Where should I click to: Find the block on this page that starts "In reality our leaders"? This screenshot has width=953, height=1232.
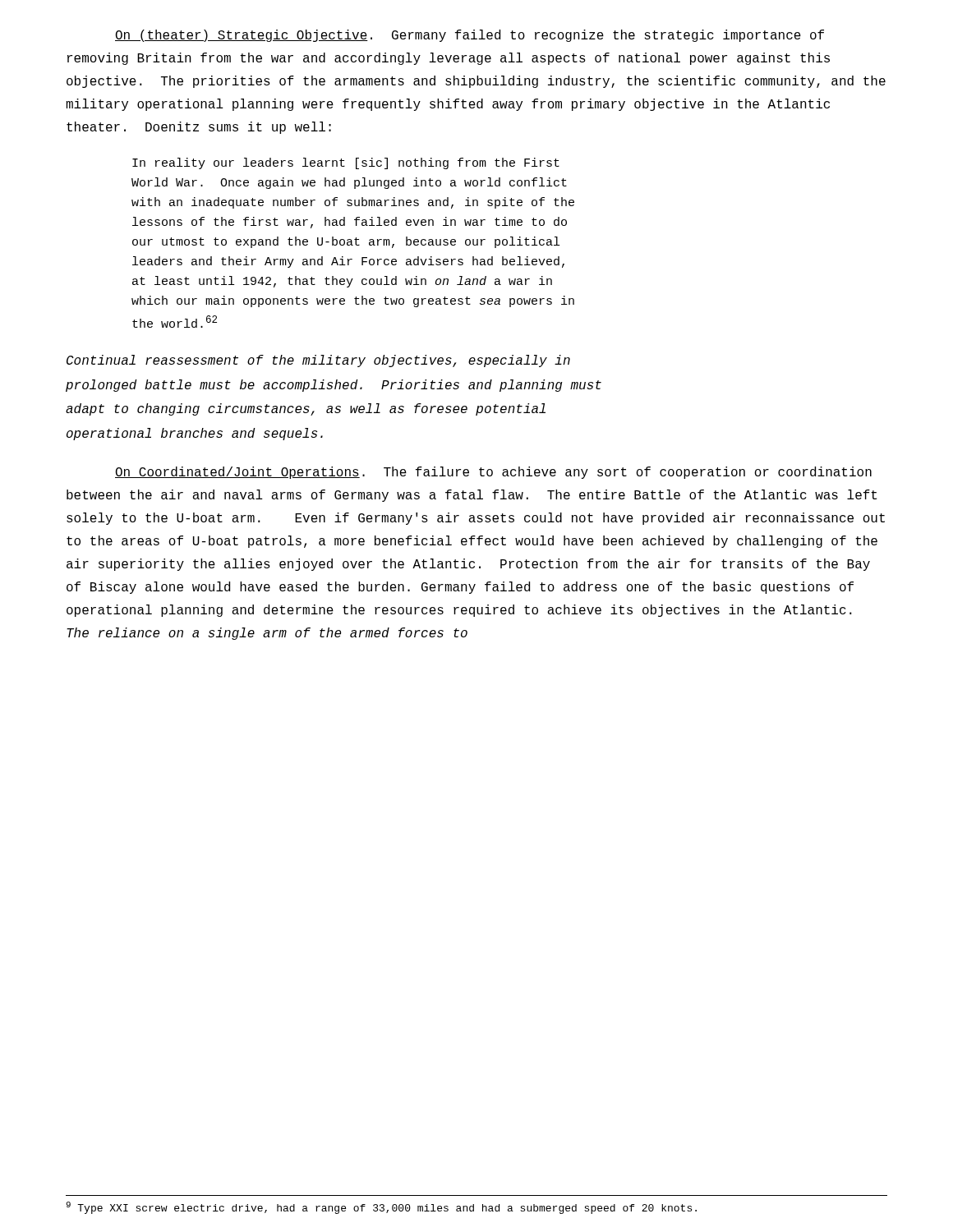tap(353, 244)
